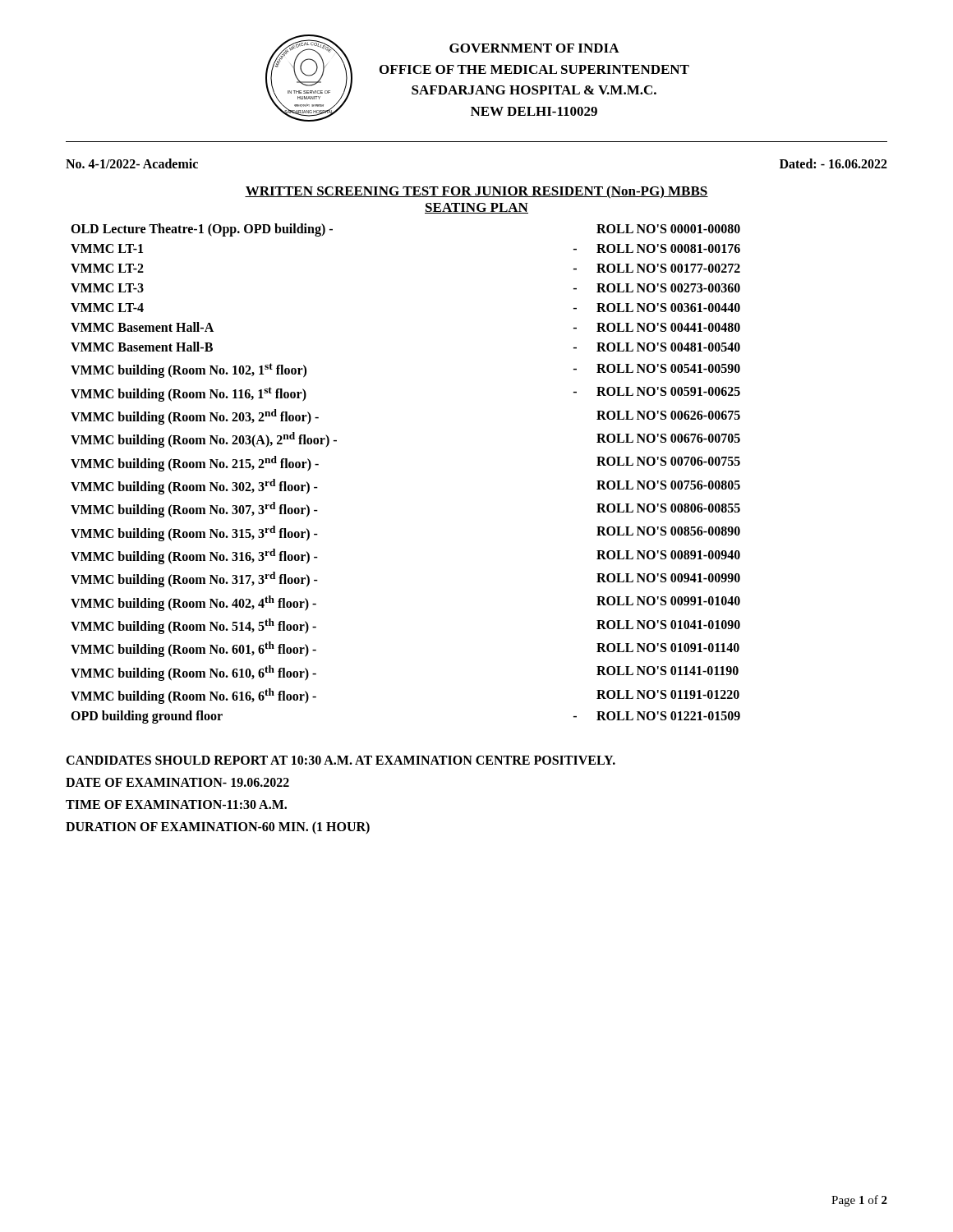This screenshot has width=953, height=1232.
Task: Find the logo
Action: 309,80
